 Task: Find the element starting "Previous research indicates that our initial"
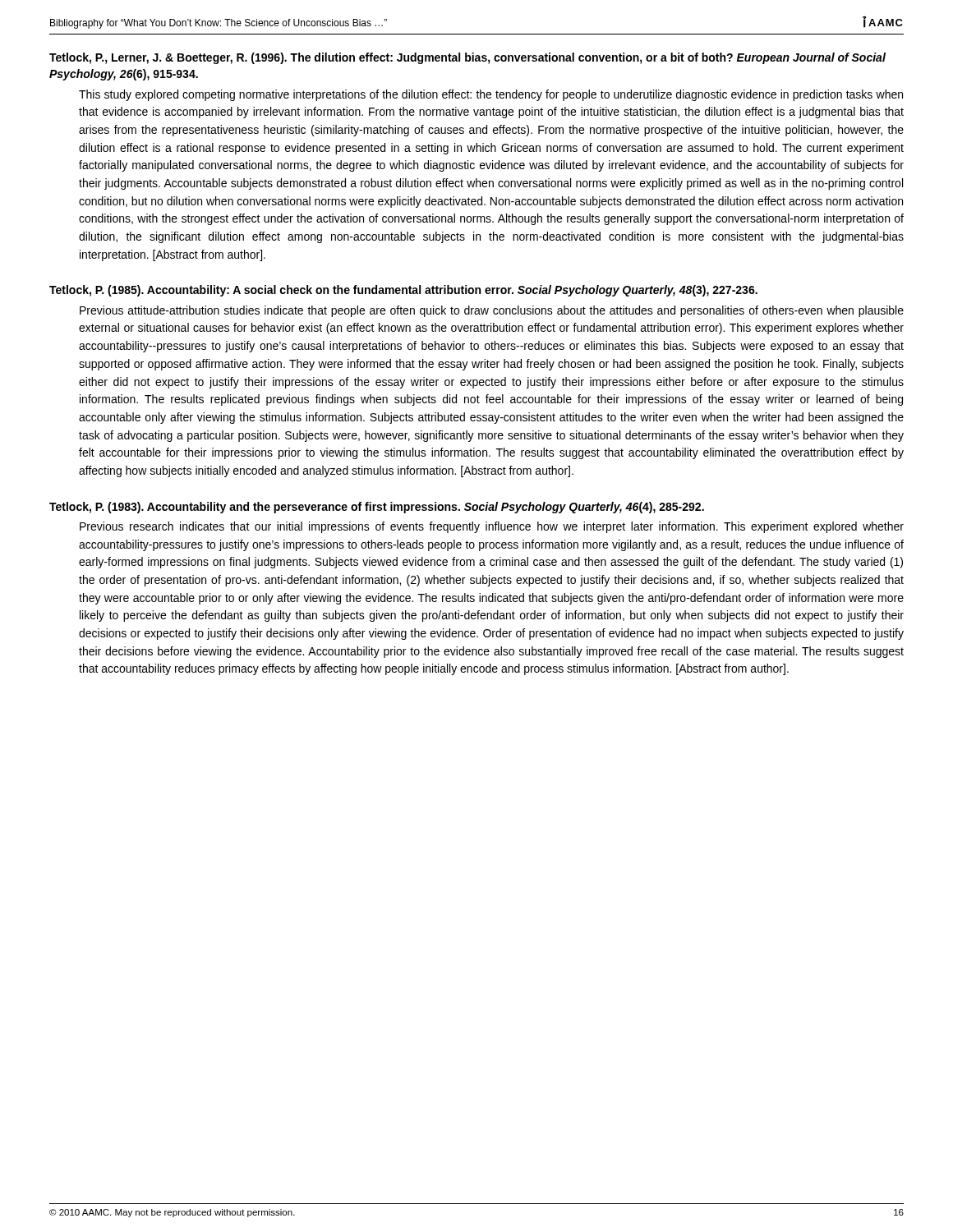point(491,598)
